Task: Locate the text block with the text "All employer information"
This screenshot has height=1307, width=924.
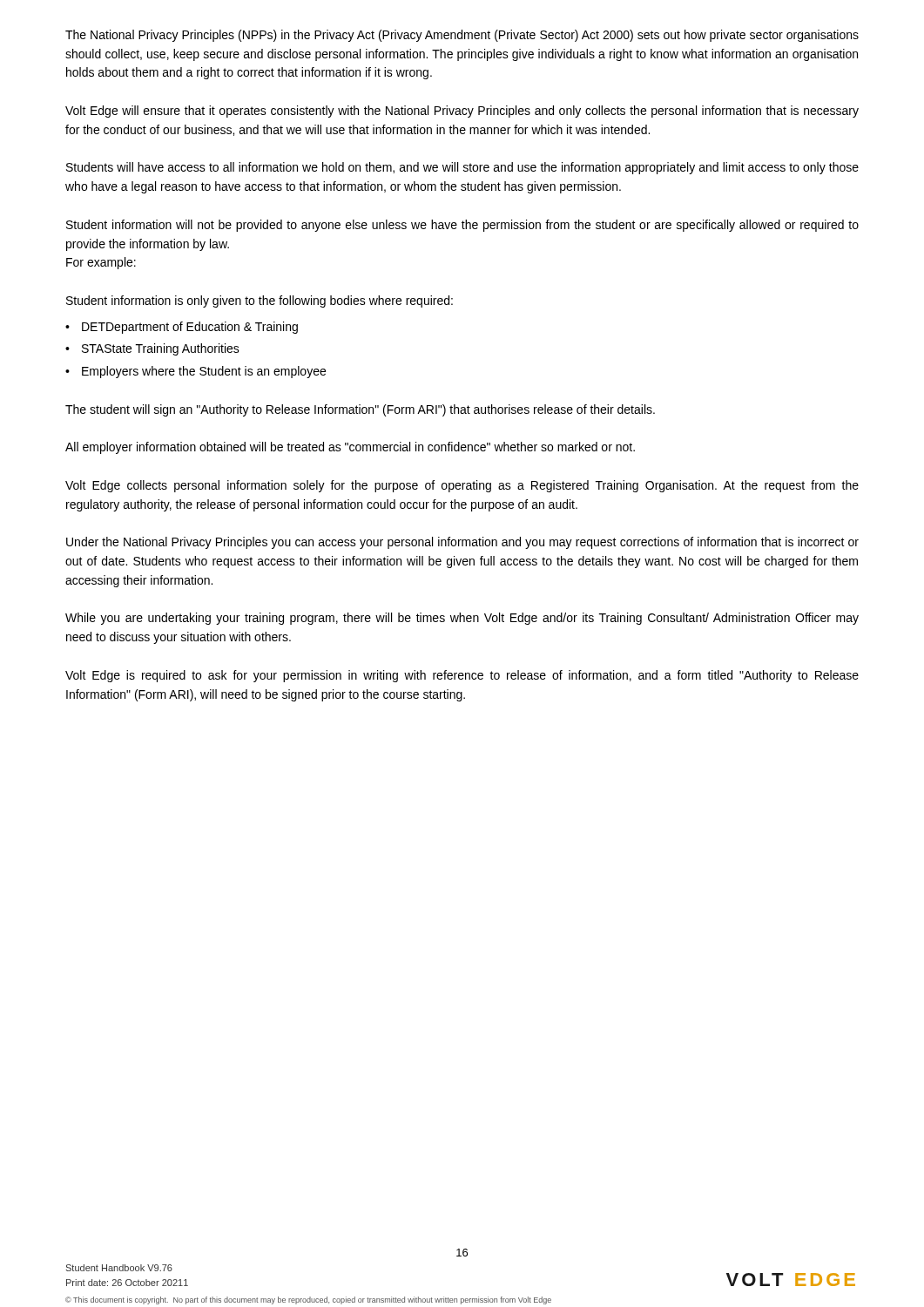Action: point(351,447)
